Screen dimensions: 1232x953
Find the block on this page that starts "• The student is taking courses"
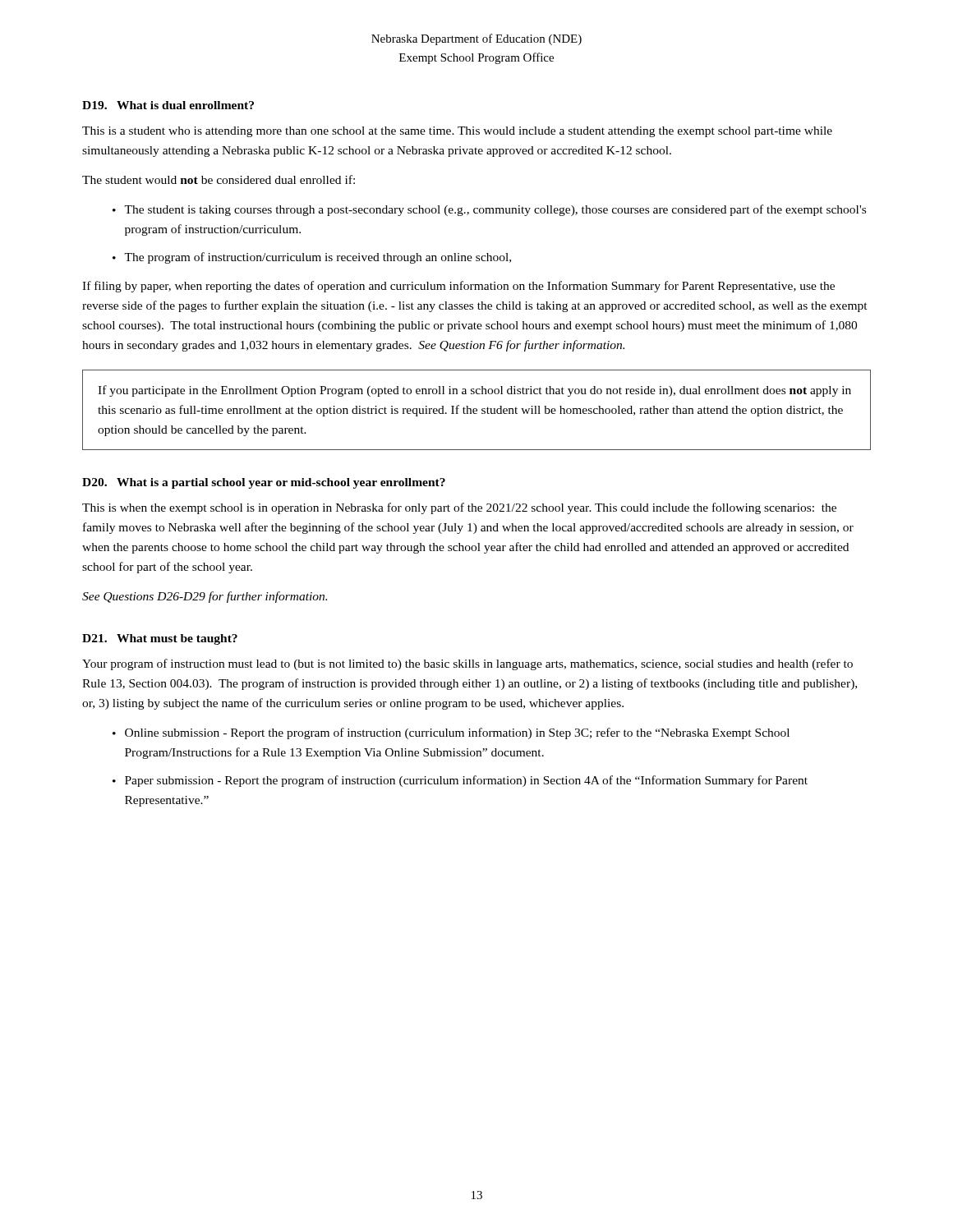(491, 219)
